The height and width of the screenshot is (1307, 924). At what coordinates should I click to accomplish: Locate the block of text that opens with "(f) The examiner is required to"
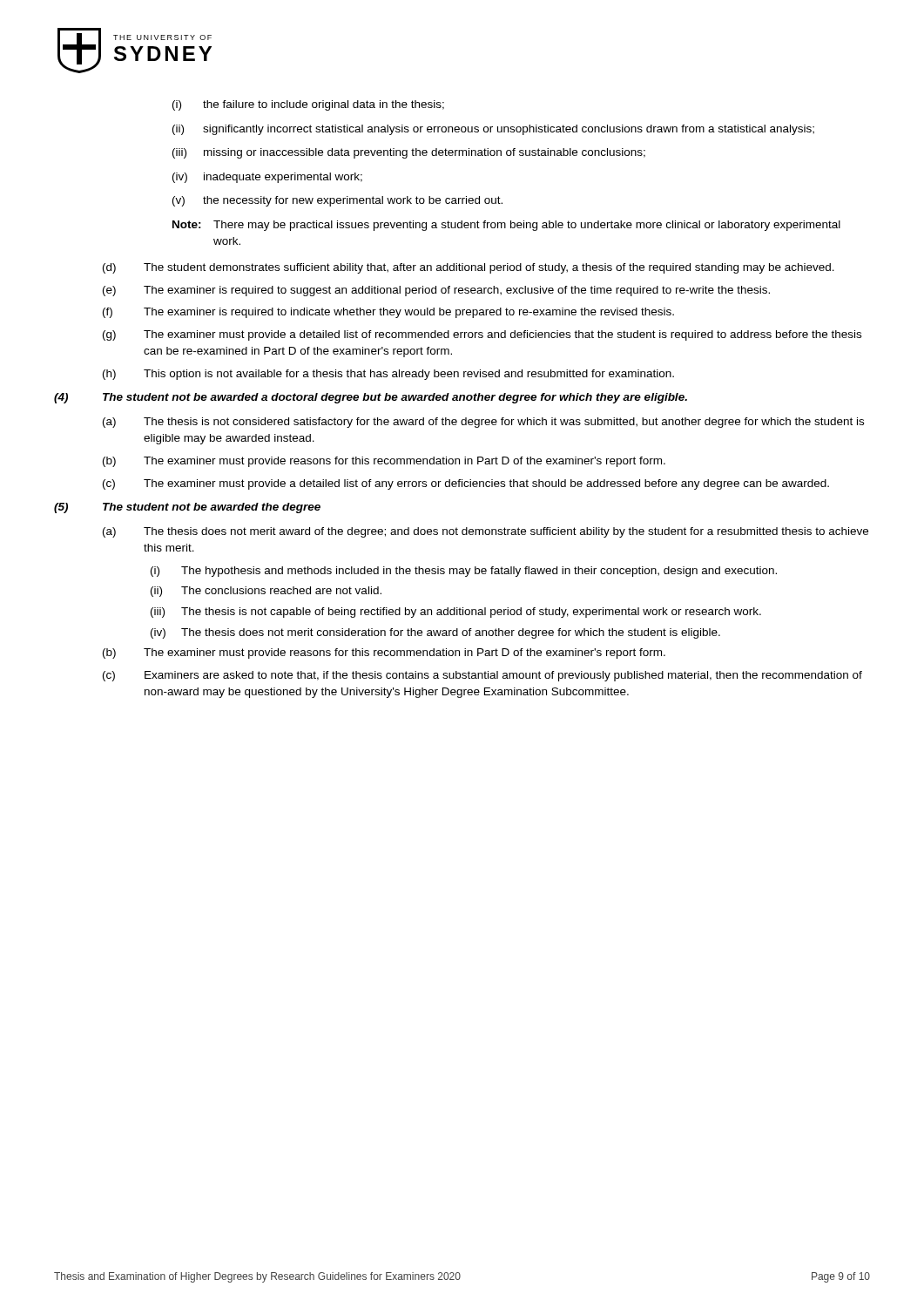pos(486,312)
